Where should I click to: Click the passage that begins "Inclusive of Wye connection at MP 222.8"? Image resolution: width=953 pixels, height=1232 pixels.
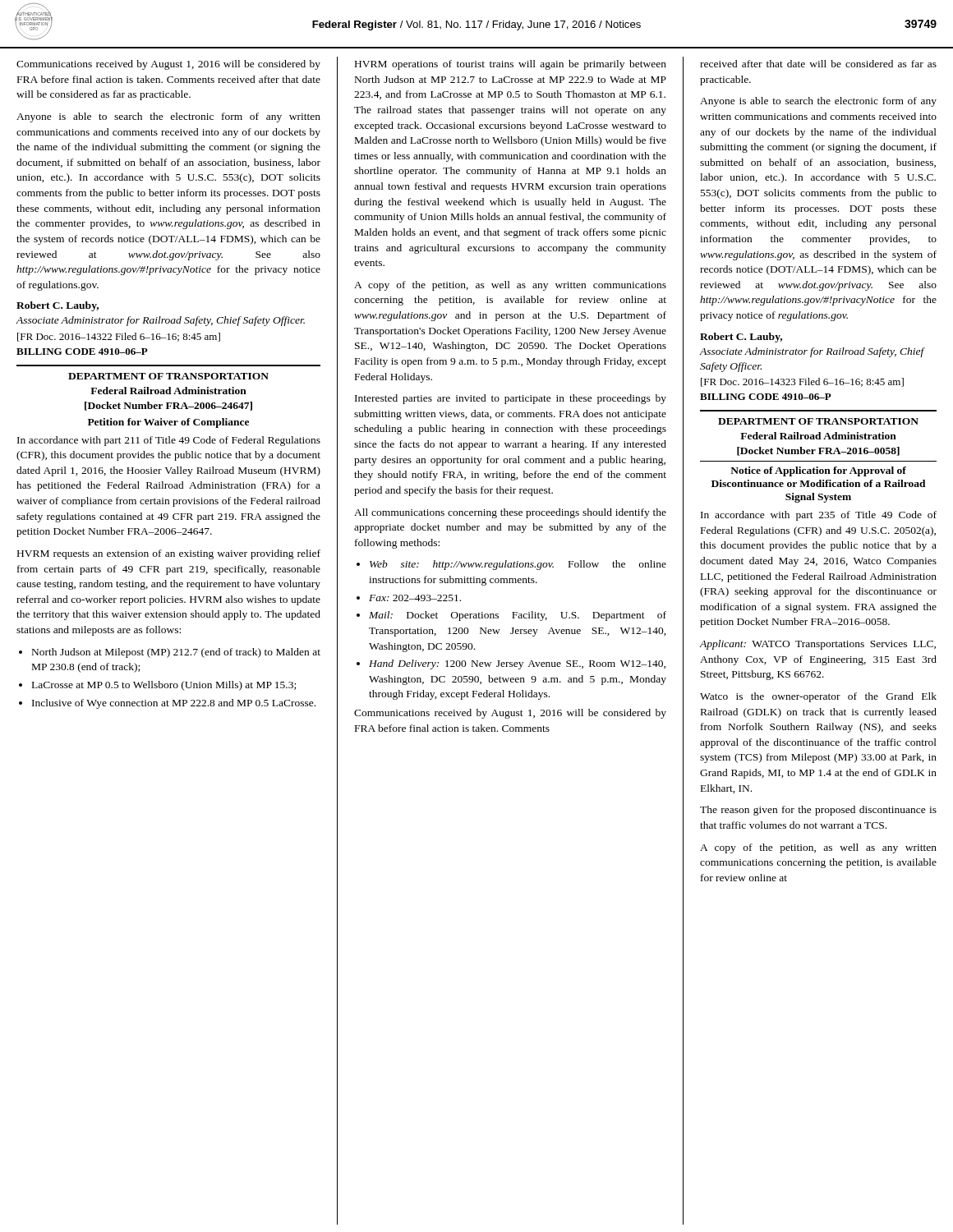(x=174, y=702)
